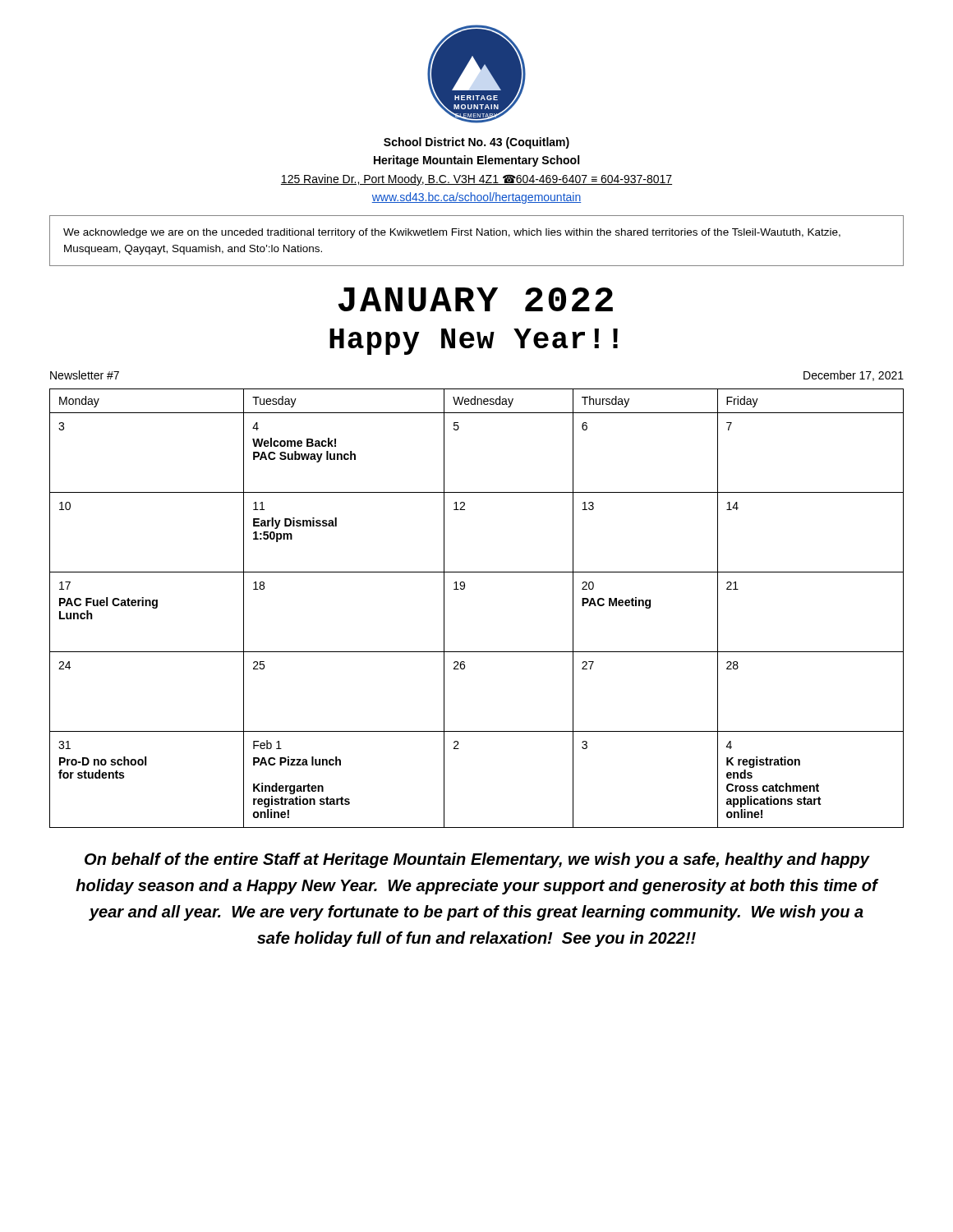Point to "Newsletter #7"
The width and height of the screenshot is (953, 1232).
[84, 375]
